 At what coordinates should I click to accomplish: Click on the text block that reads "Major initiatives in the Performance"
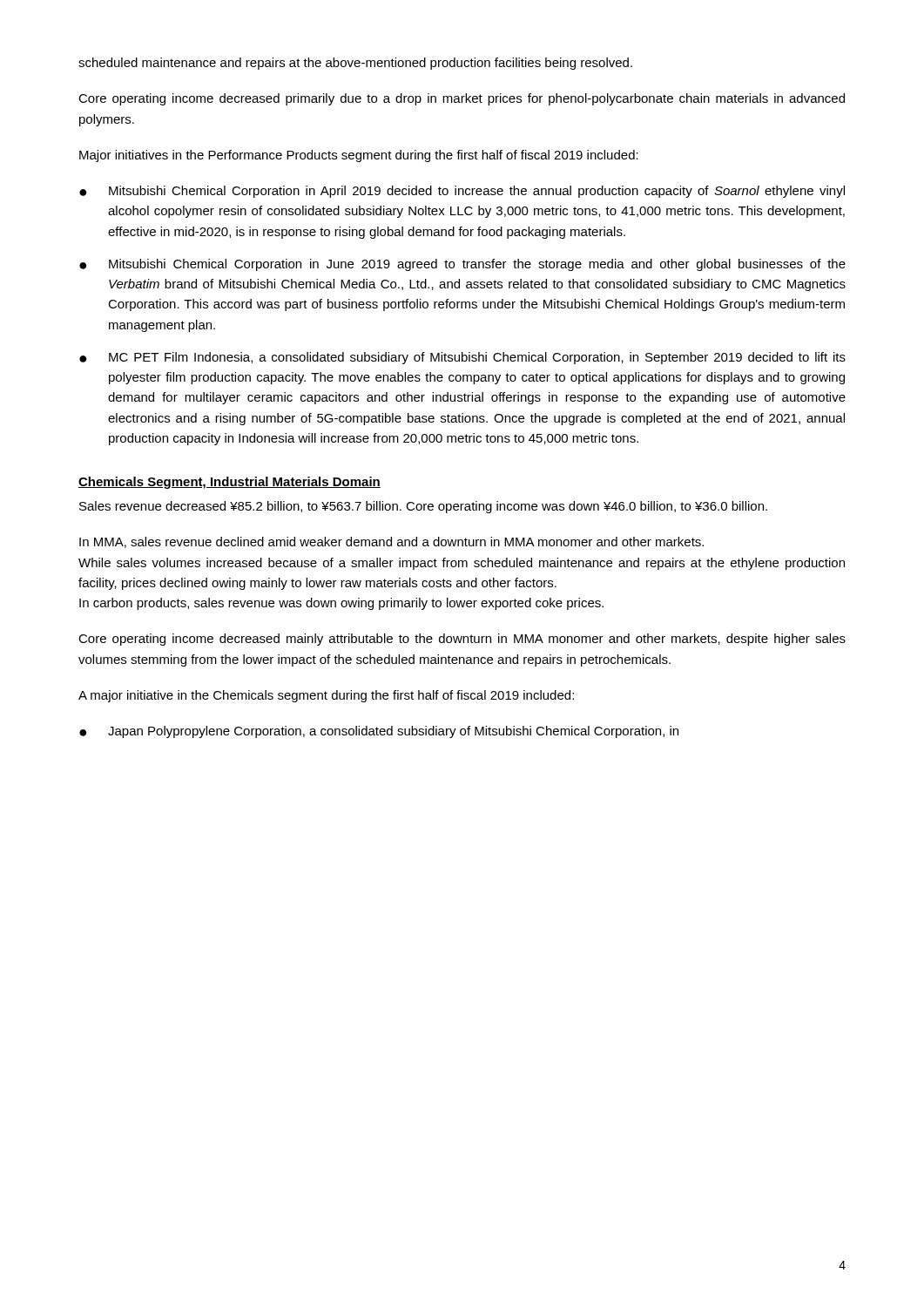[359, 154]
